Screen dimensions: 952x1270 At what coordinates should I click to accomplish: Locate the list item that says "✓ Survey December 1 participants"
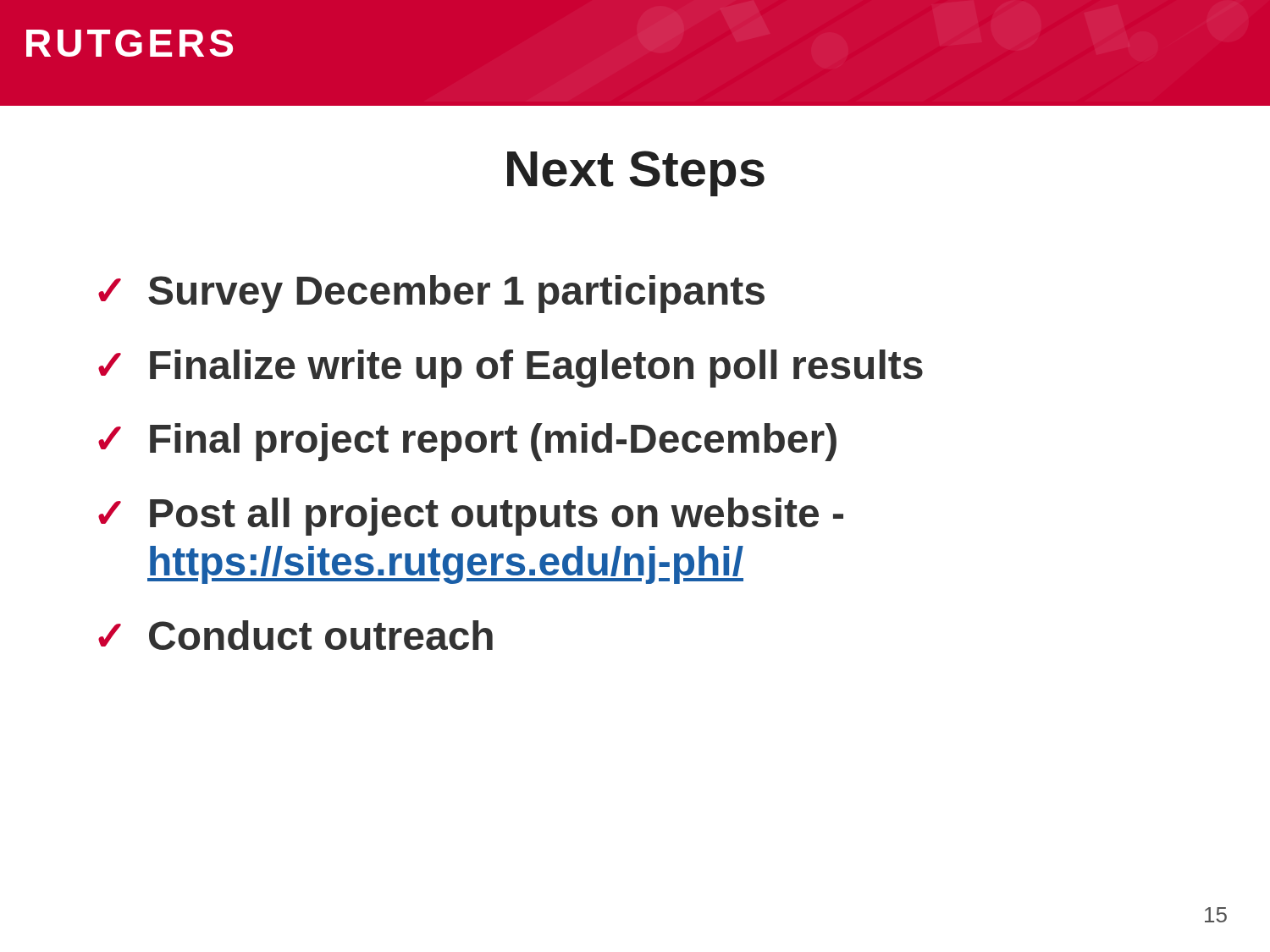pos(430,291)
